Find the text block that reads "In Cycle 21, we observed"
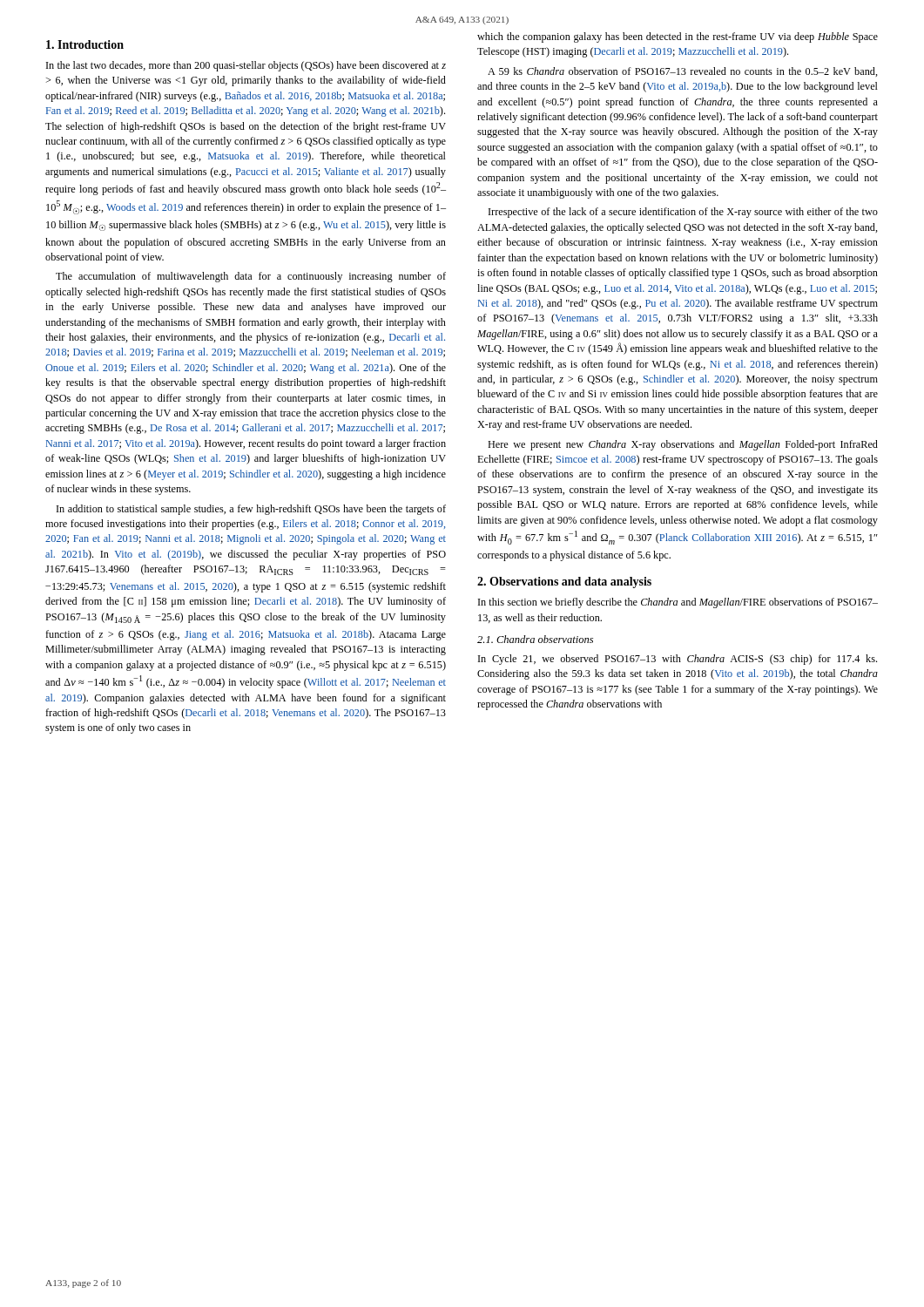This screenshot has height=1307, width=924. pos(678,682)
